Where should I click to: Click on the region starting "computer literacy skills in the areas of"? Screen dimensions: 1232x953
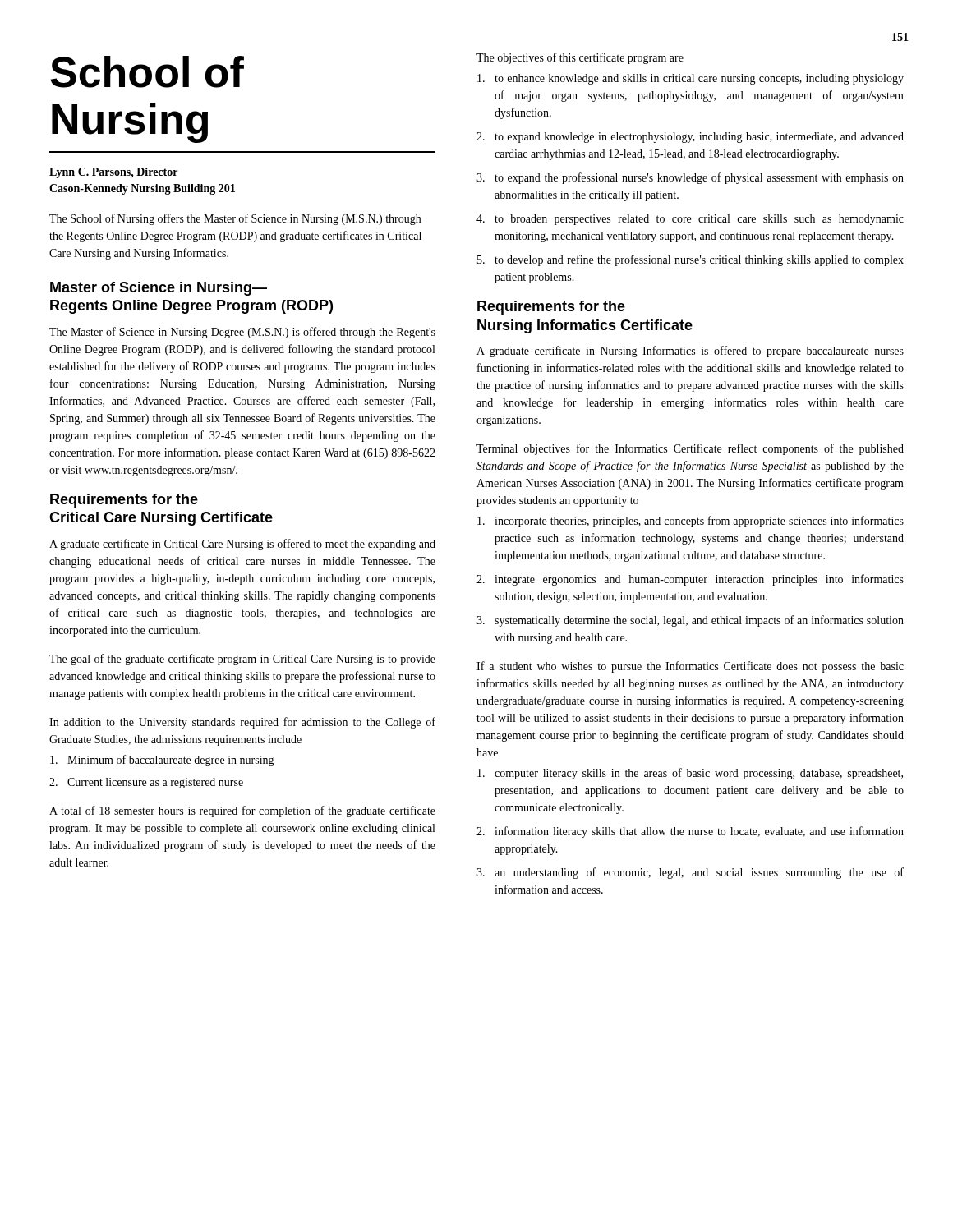tap(690, 791)
